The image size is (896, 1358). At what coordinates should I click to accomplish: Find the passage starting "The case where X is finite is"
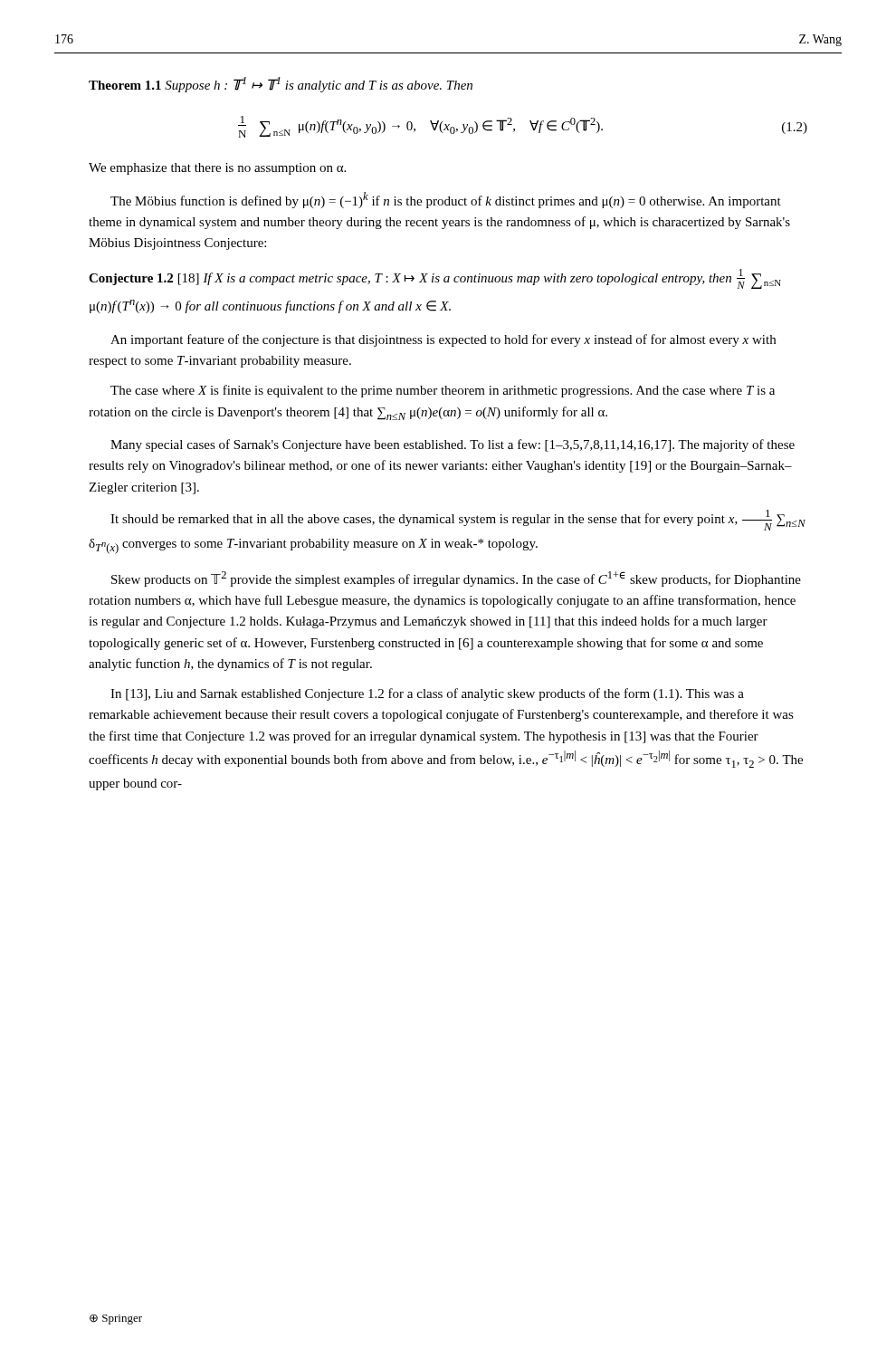(432, 403)
